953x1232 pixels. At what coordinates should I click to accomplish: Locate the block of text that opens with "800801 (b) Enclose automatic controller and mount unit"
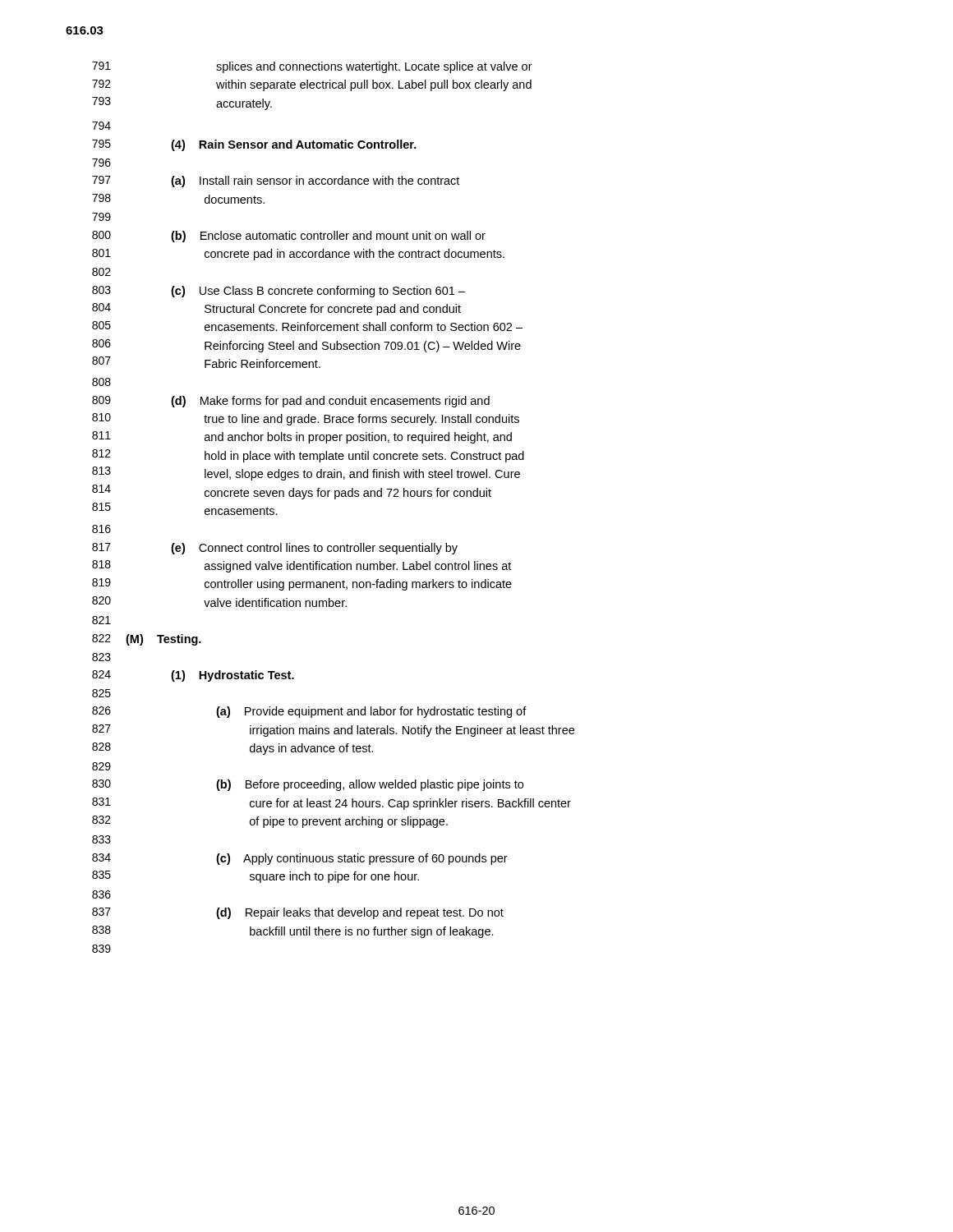click(476, 245)
